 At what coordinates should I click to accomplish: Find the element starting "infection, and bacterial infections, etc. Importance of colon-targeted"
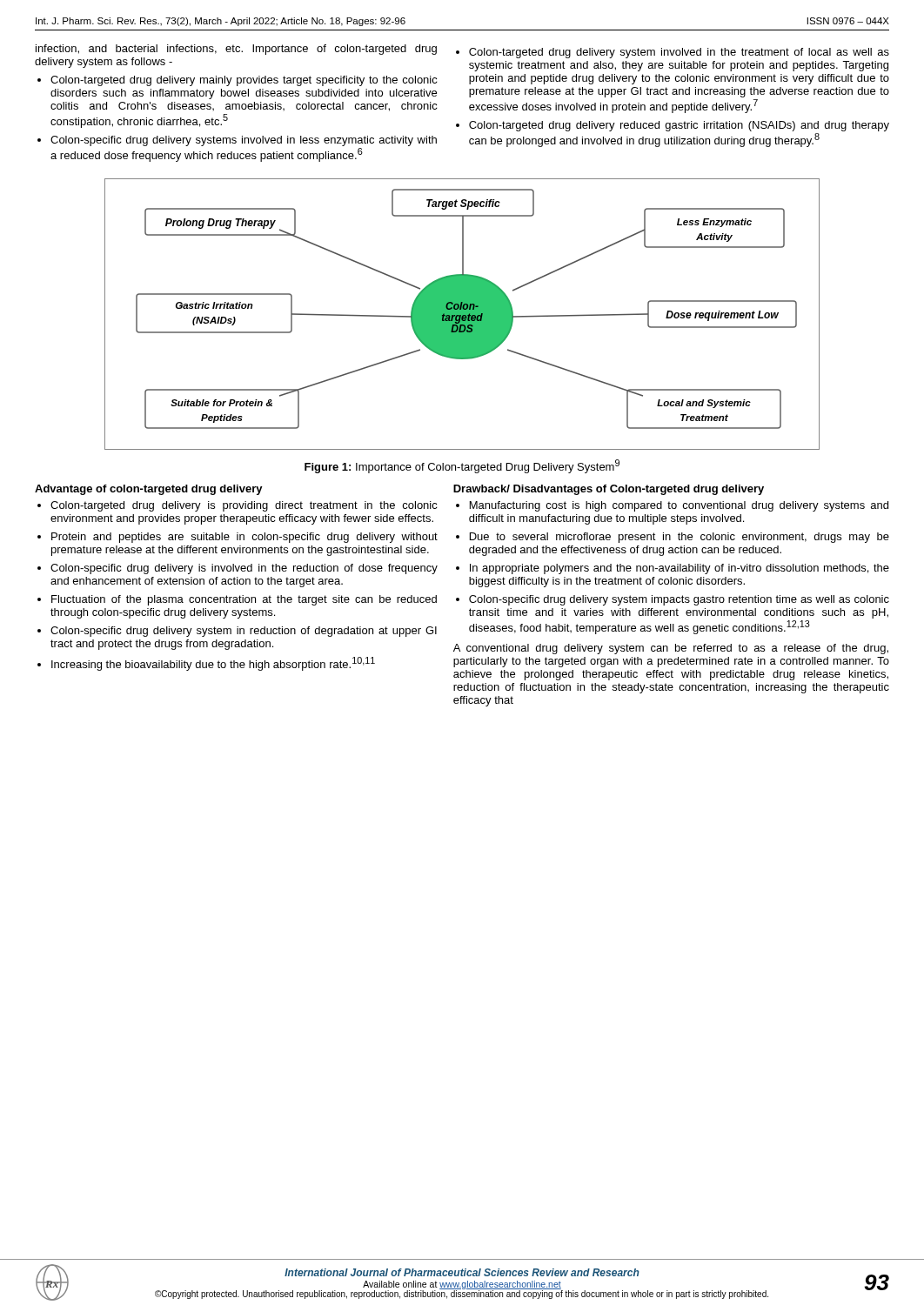(236, 55)
